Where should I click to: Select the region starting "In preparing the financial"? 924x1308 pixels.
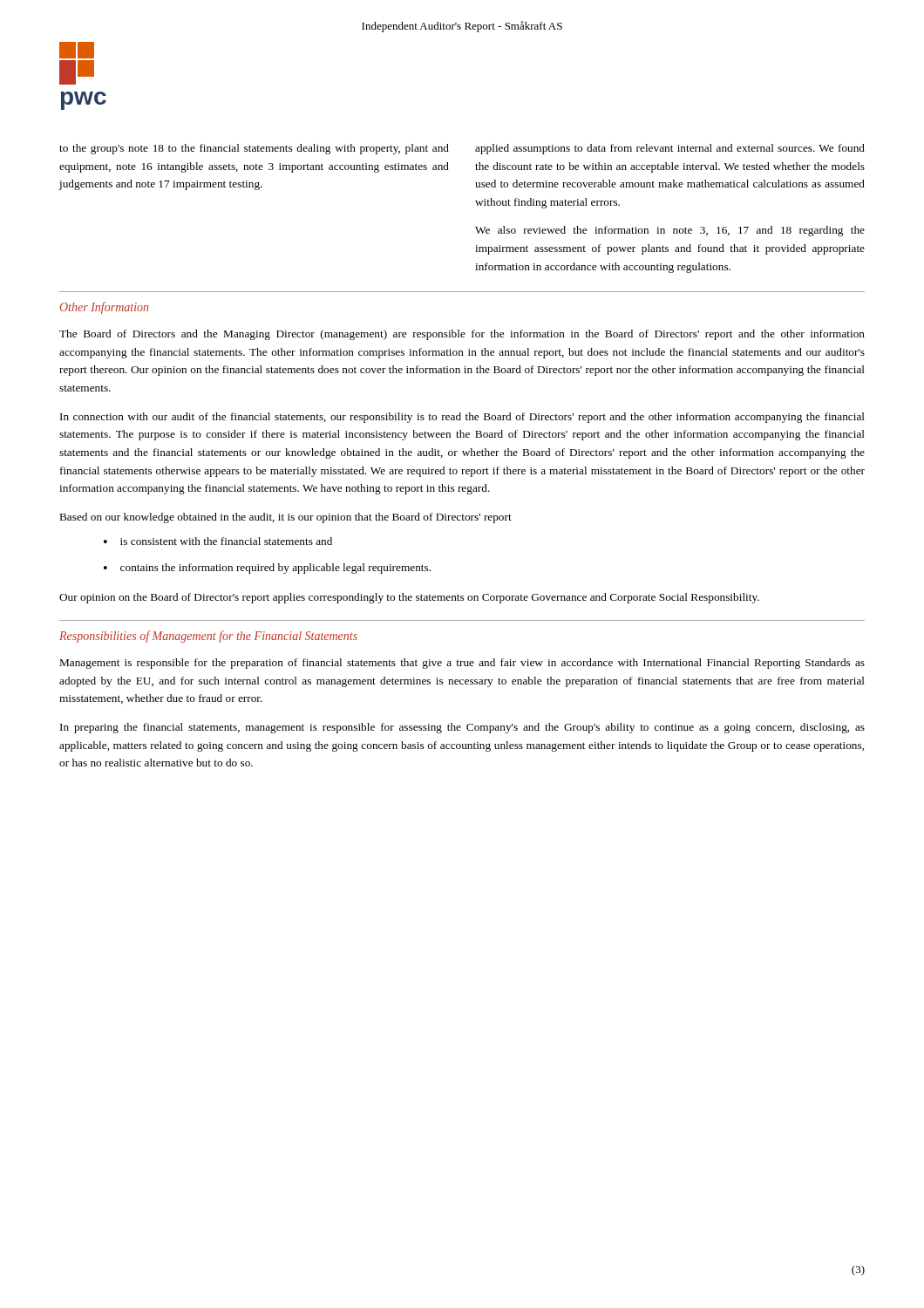(462, 745)
